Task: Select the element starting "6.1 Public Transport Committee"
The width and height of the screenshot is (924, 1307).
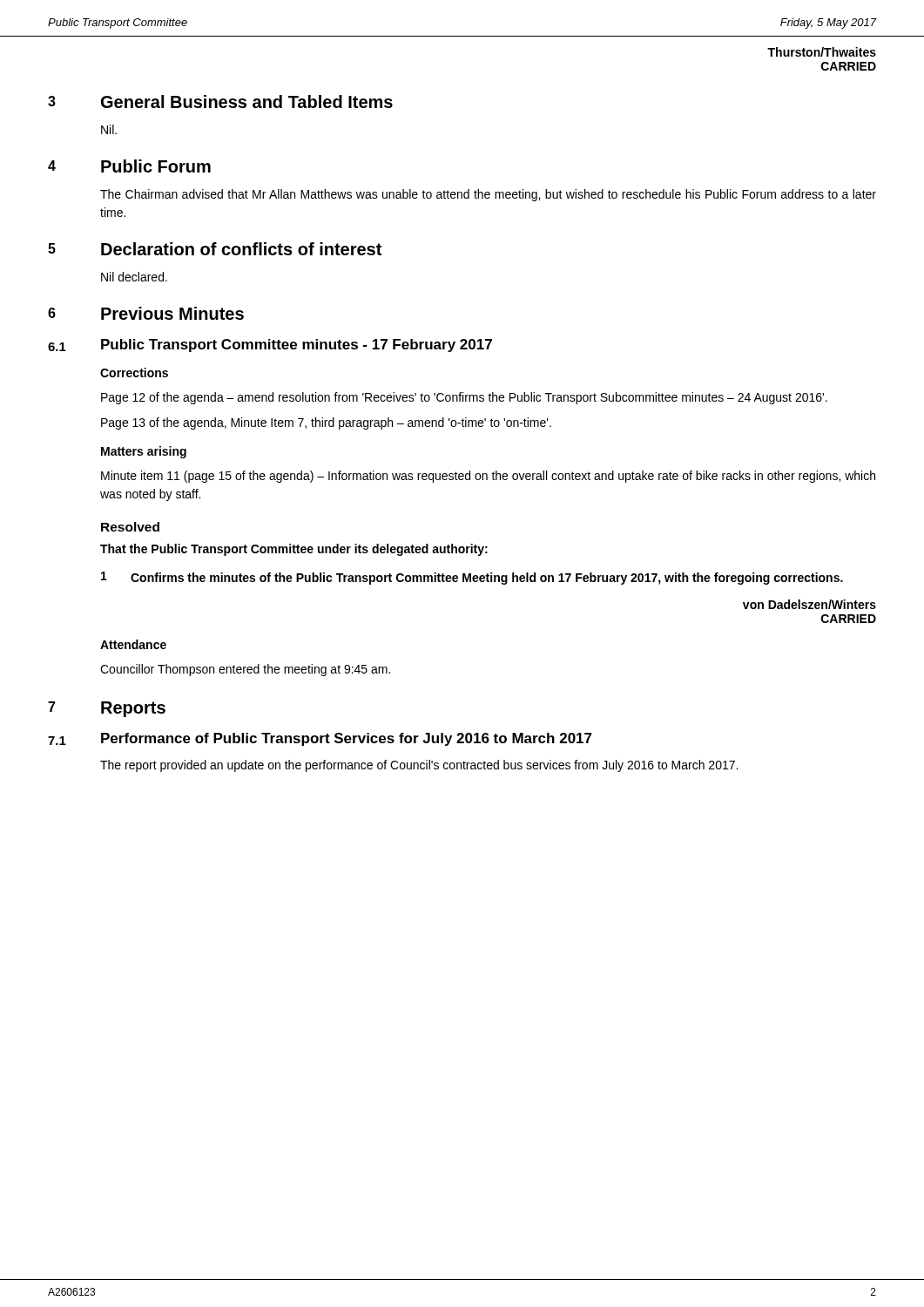Action: pyautogui.click(x=462, y=345)
